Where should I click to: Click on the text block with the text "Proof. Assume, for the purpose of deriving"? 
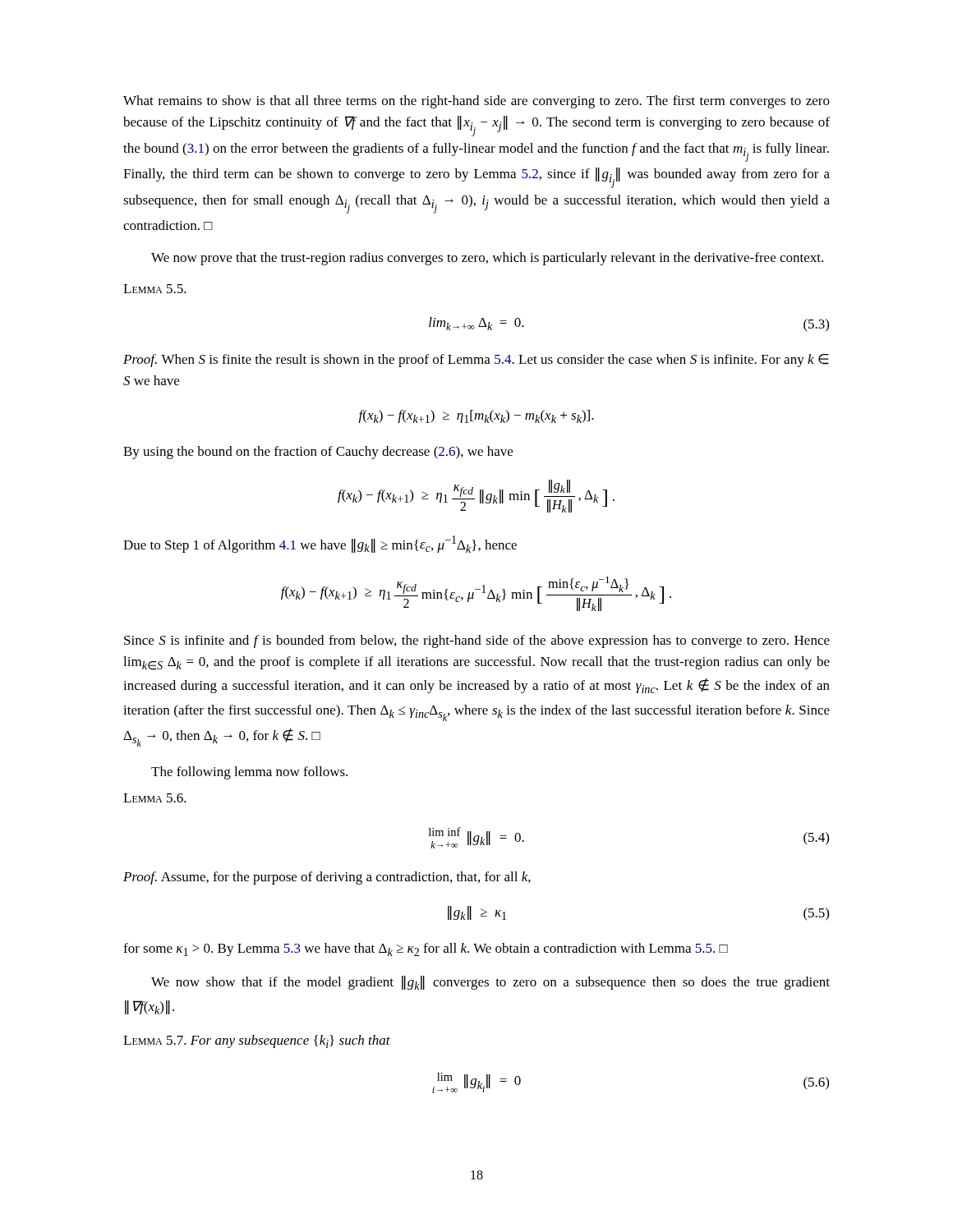[476, 878]
